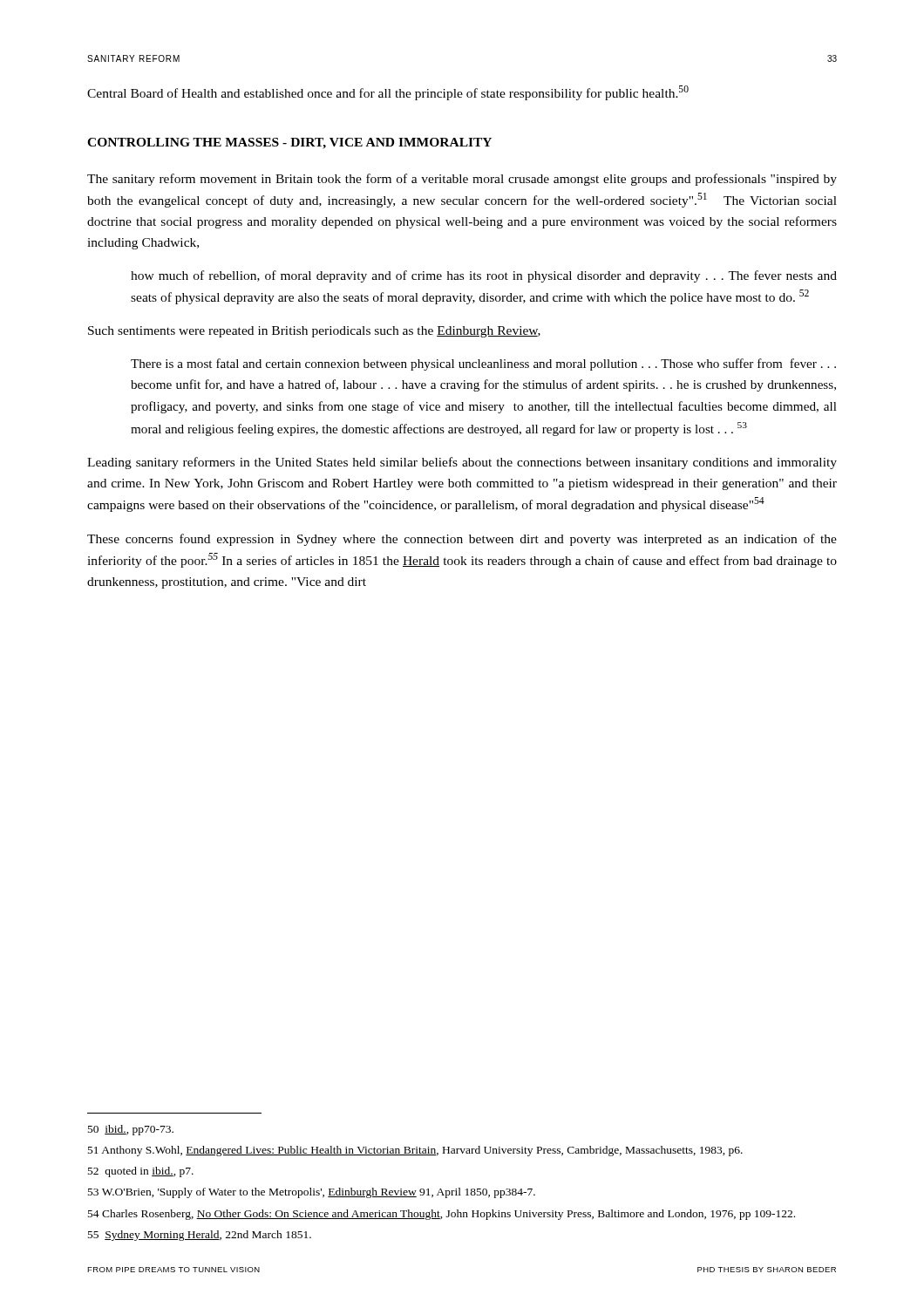Click on the footnote that says "51 Anthony S.Wohl, Endangered Lives: Public Health"
924x1308 pixels.
(x=415, y=1149)
